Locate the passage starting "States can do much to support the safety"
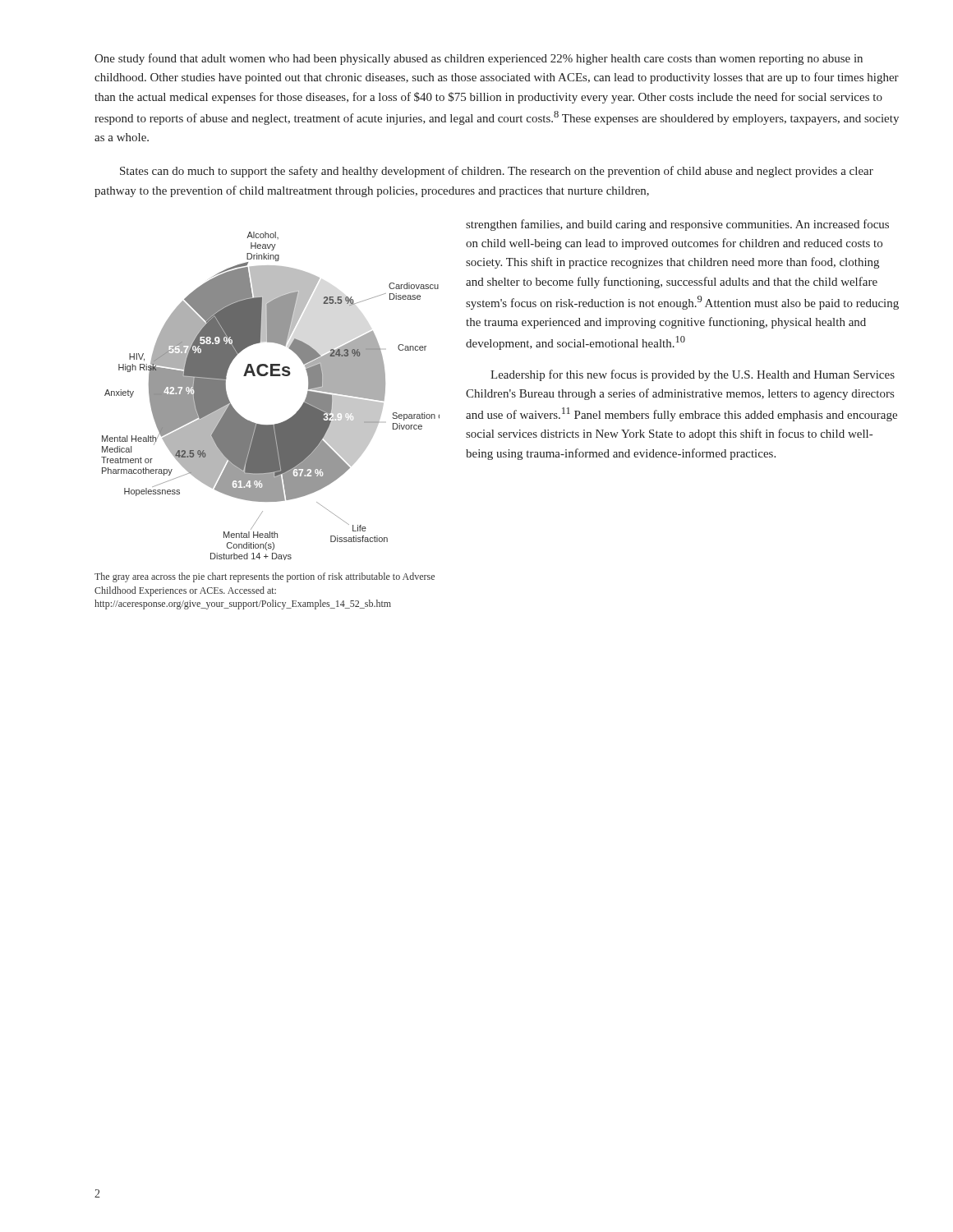Image resolution: width=953 pixels, height=1232 pixels. click(484, 181)
